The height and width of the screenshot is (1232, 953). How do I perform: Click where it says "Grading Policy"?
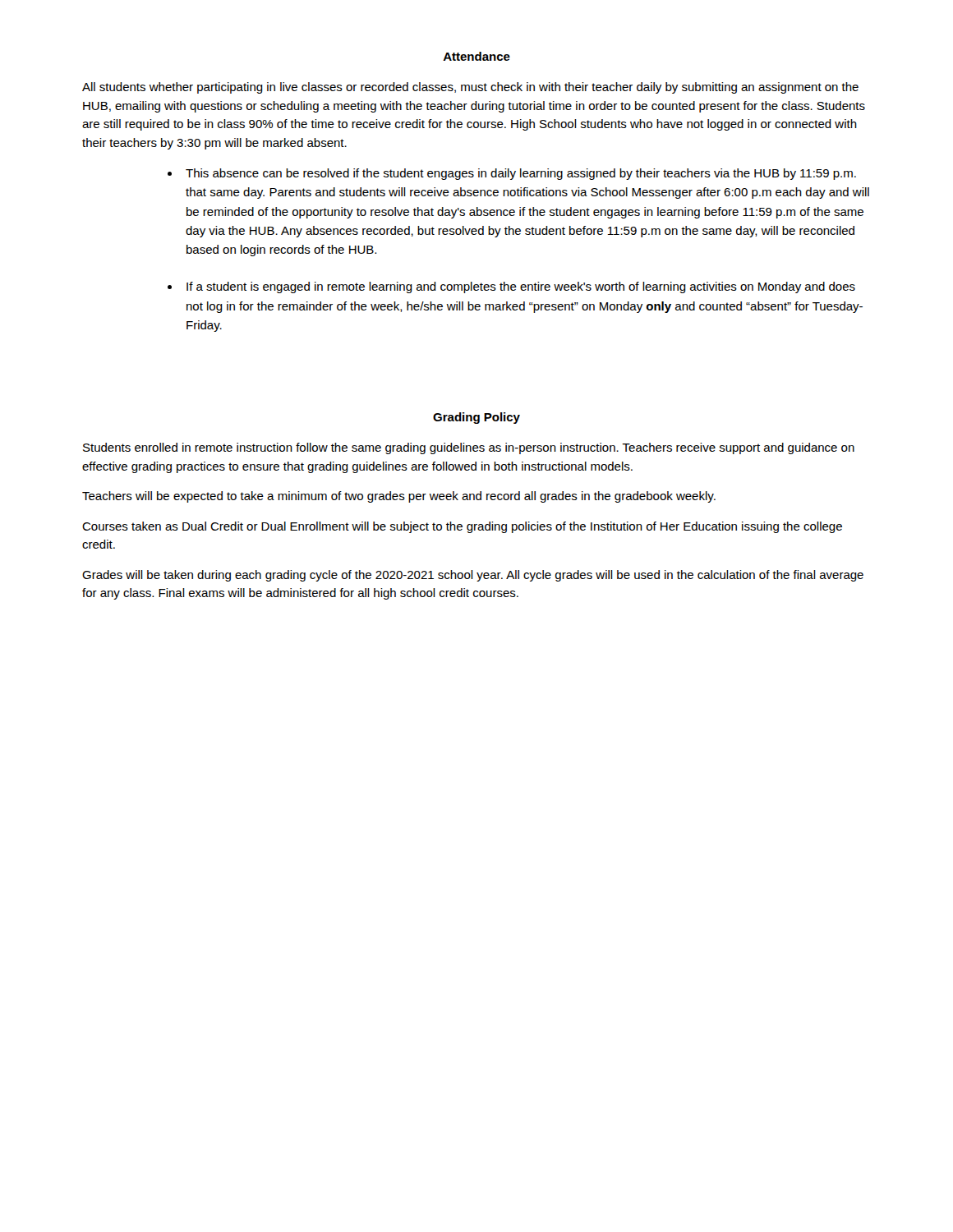pos(476,417)
